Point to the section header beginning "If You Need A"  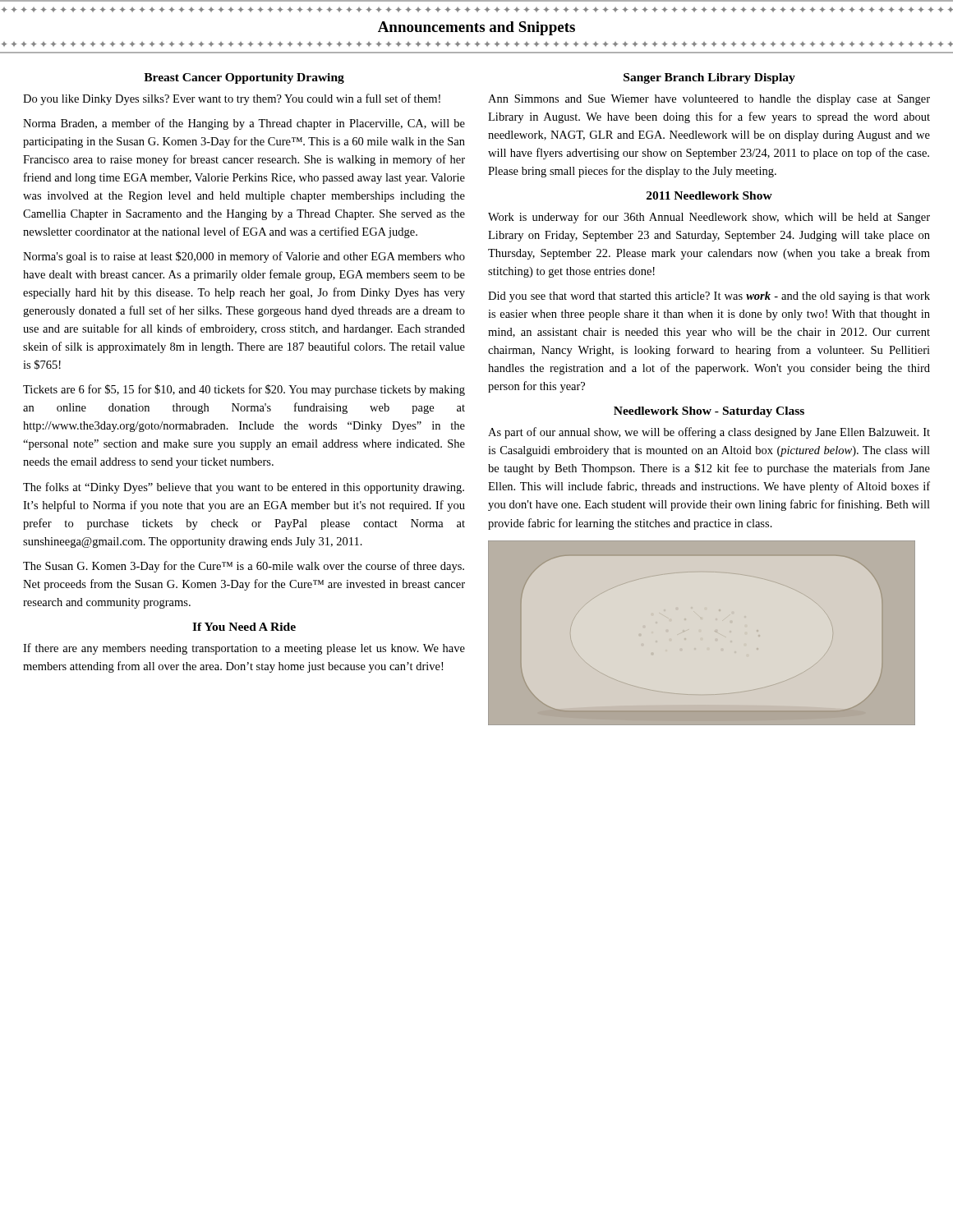tap(244, 626)
